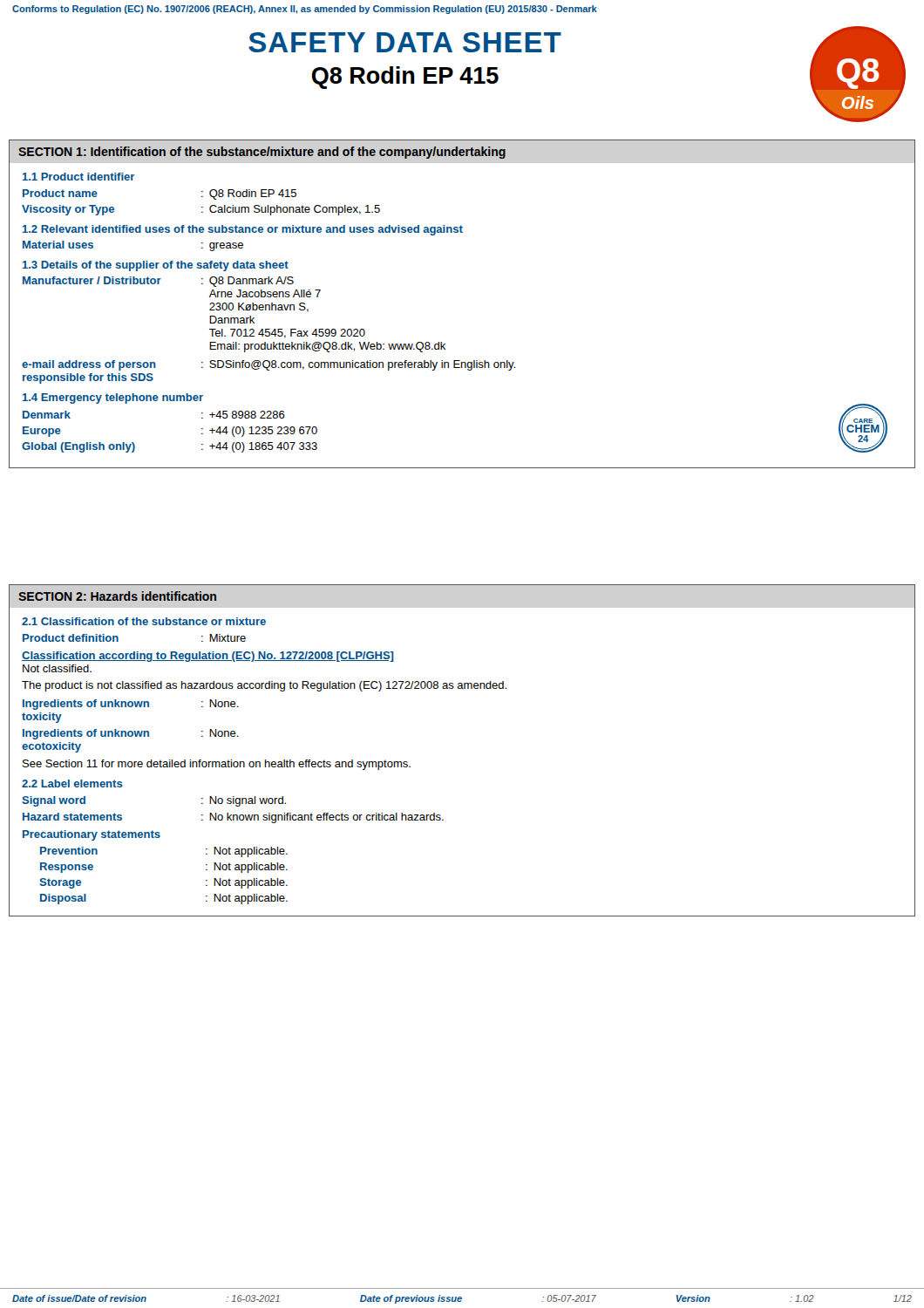924x1308 pixels.
Task: Point to "Ingredients of unknownecotoxicity : None."
Action: (x=130, y=739)
